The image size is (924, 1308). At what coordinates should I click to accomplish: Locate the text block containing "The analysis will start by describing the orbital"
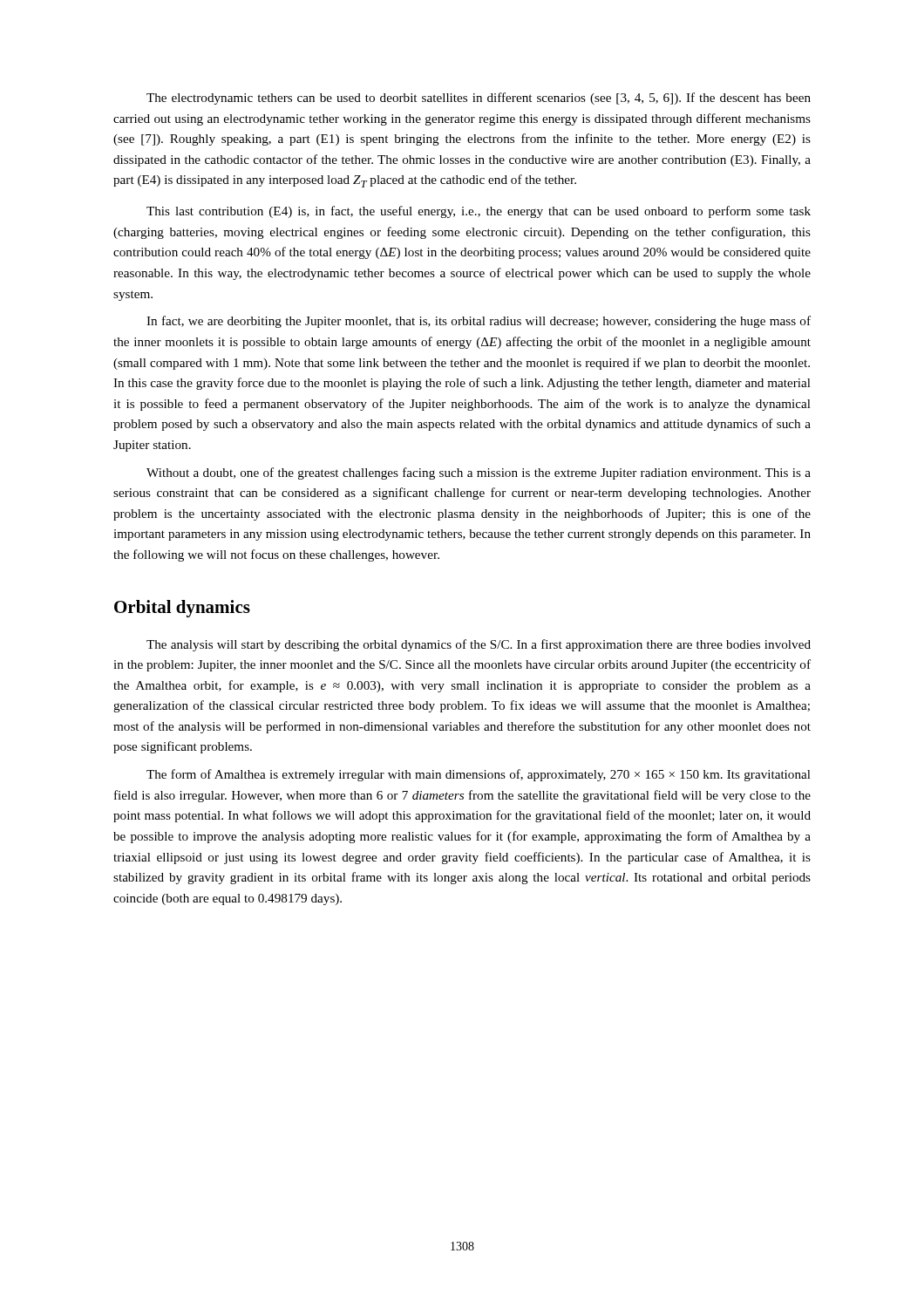click(462, 771)
